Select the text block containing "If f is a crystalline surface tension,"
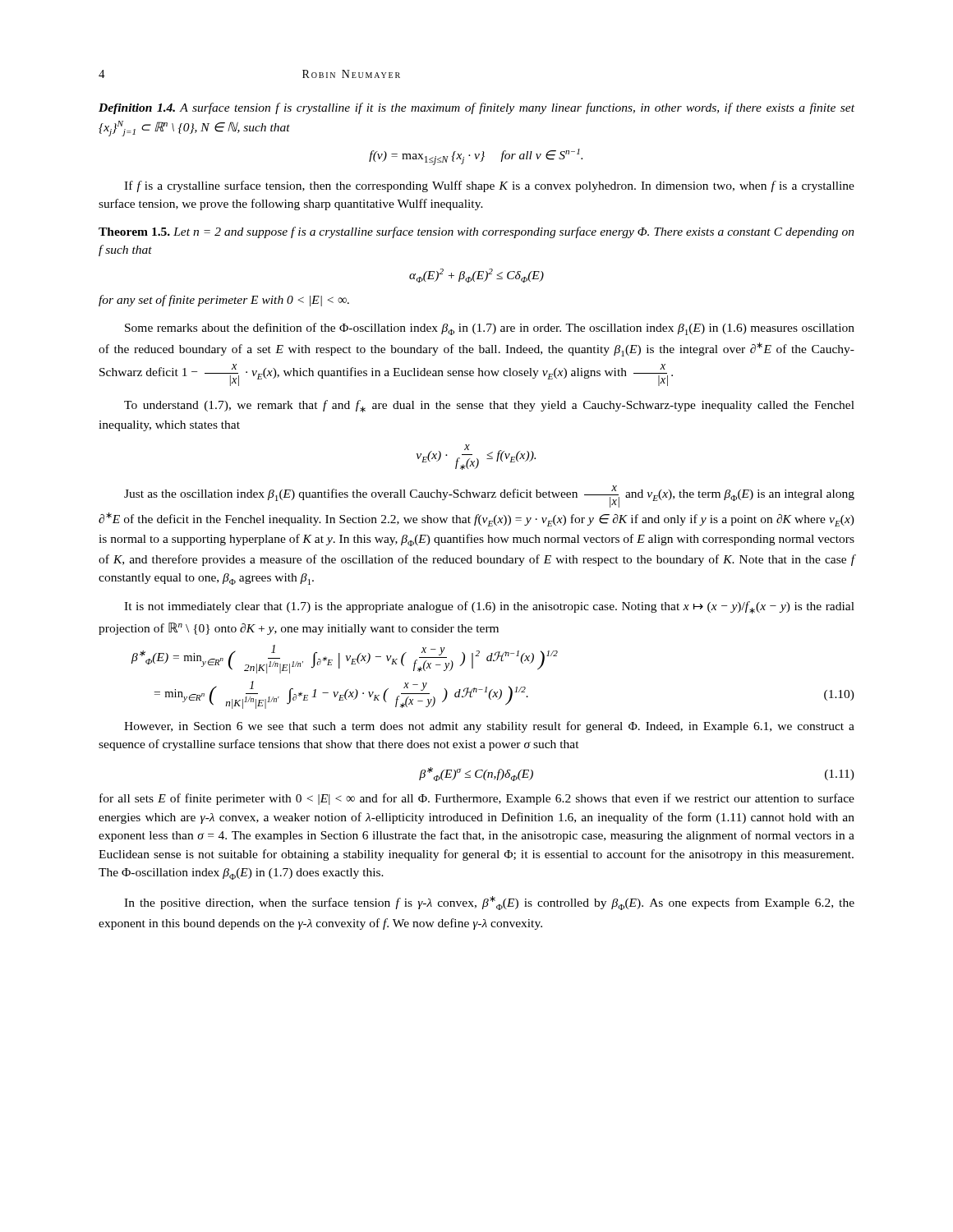Screen dimensions: 1232x953 [x=476, y=195]
